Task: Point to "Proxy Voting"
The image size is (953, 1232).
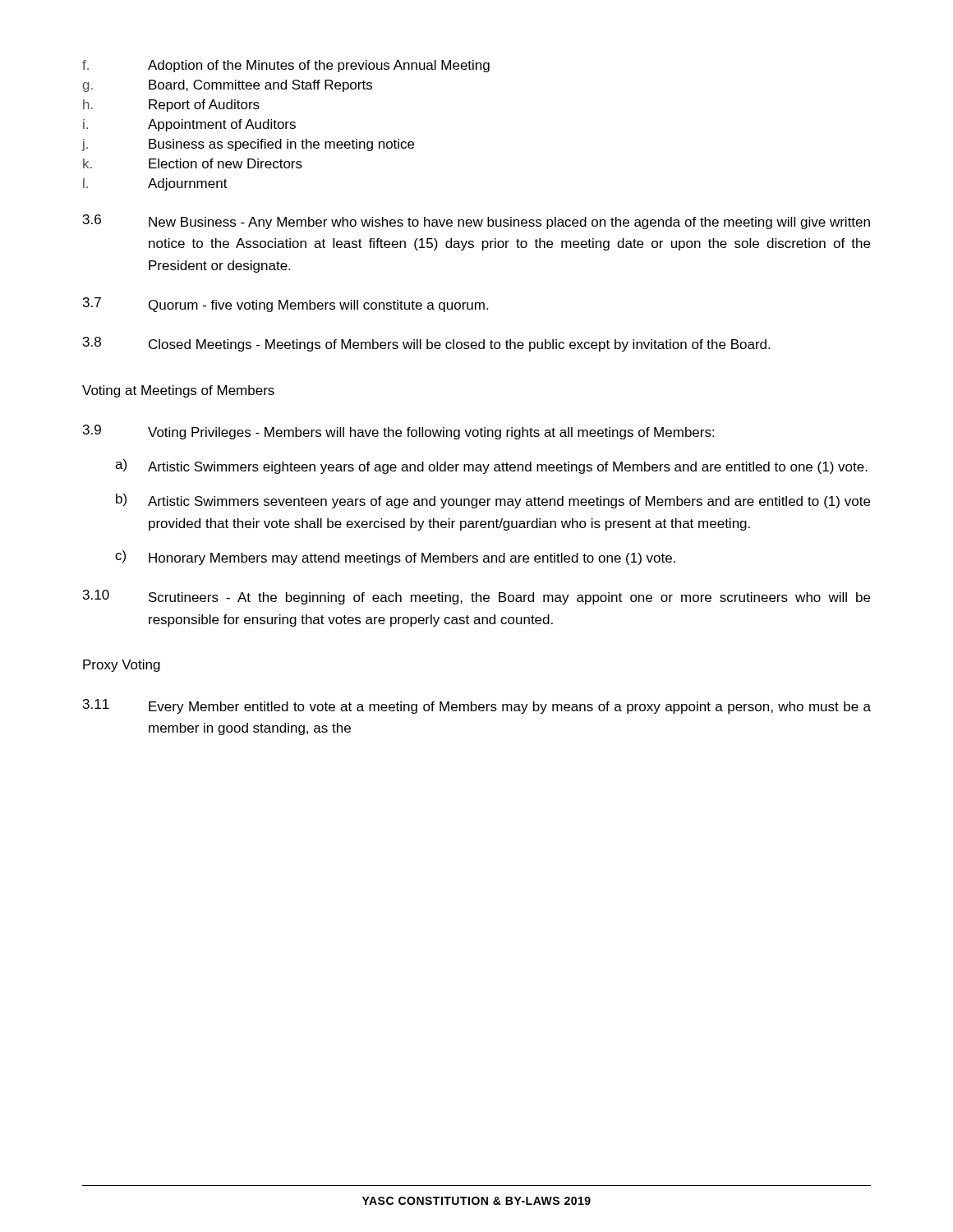Action: pyautogui.click(x=121, y=665)
